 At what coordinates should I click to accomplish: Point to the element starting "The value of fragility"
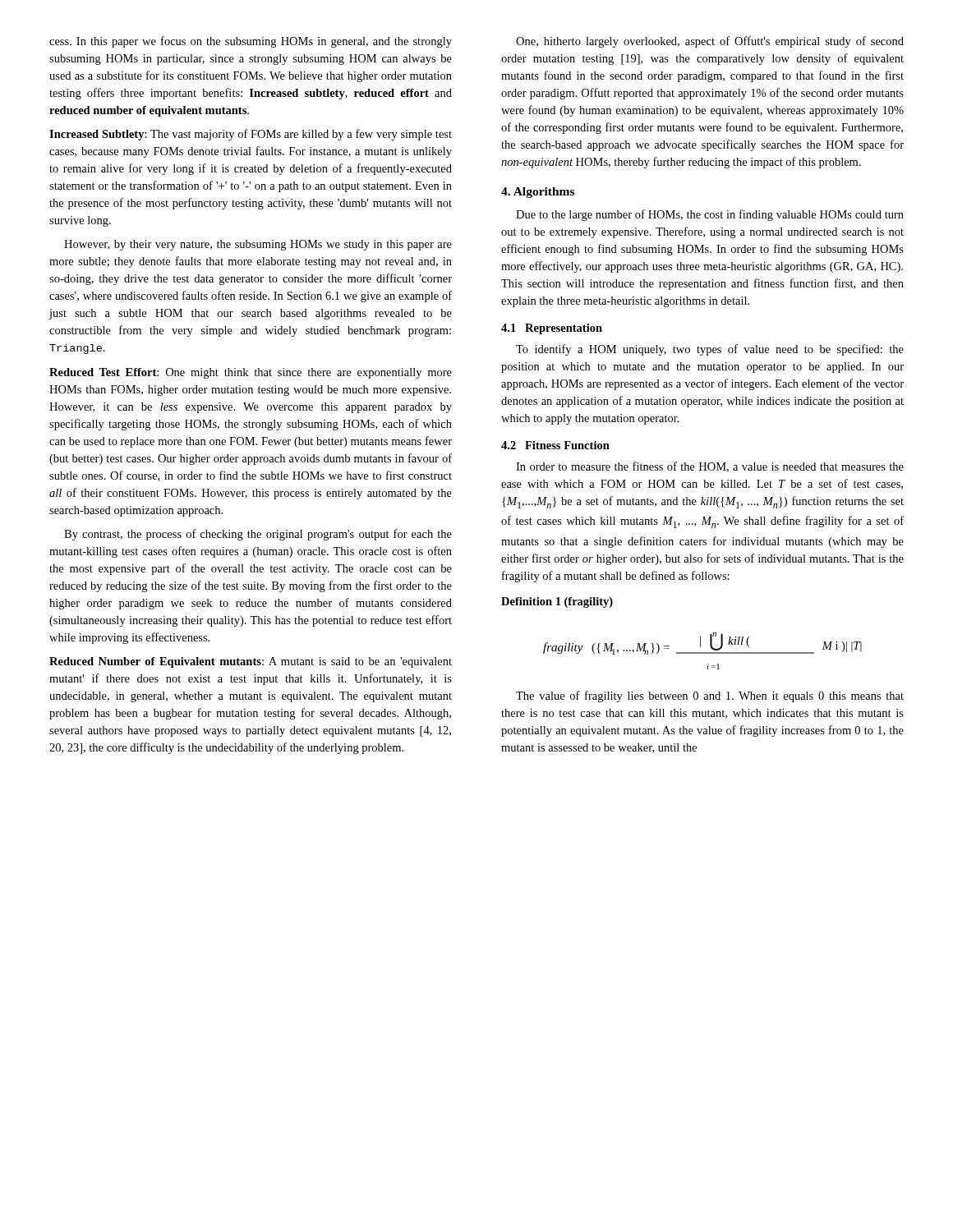point(702,722)
